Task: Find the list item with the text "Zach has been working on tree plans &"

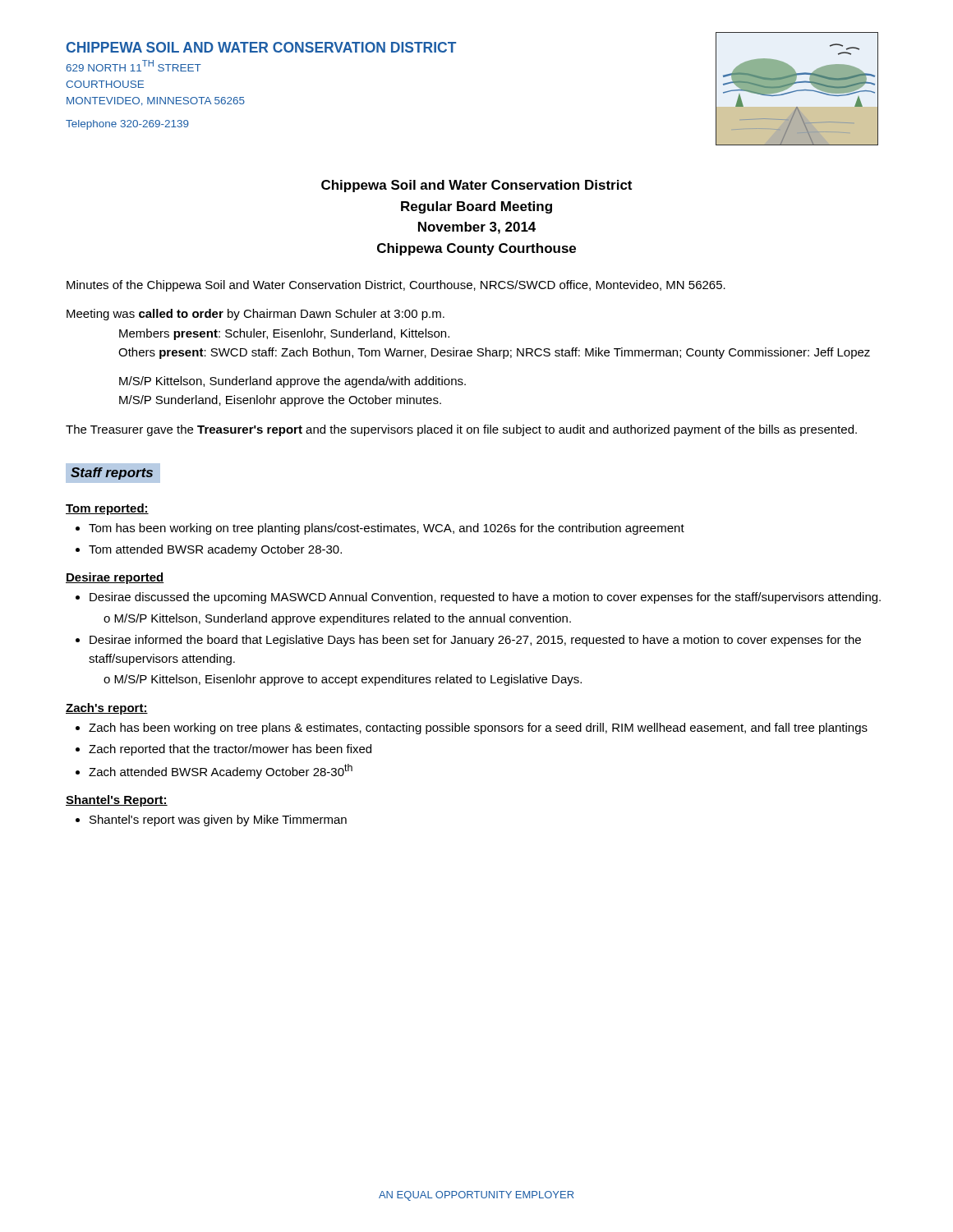Action: coord(478,727)
